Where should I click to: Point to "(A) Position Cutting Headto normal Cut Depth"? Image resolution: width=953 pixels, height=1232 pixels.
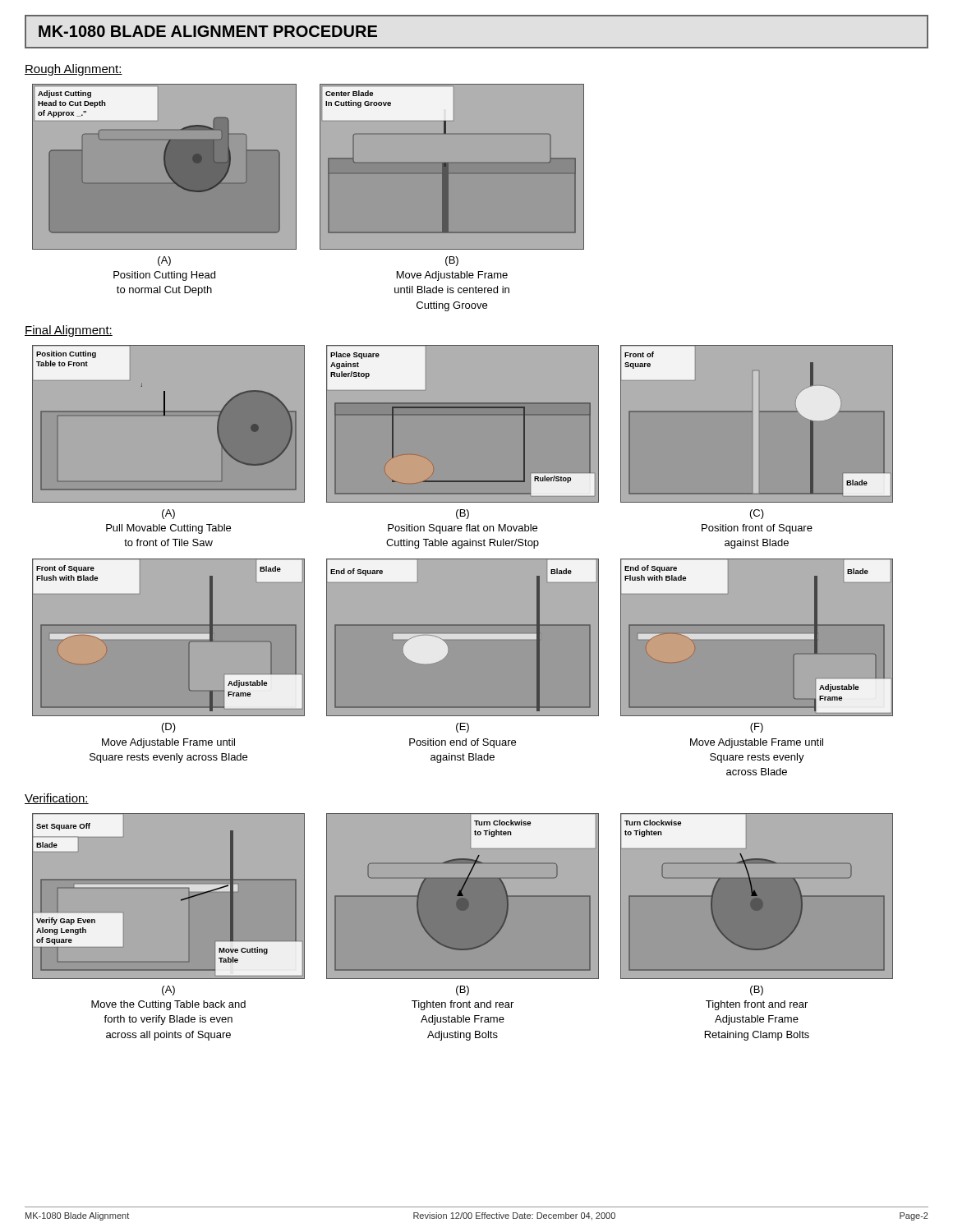pos(164,275)
